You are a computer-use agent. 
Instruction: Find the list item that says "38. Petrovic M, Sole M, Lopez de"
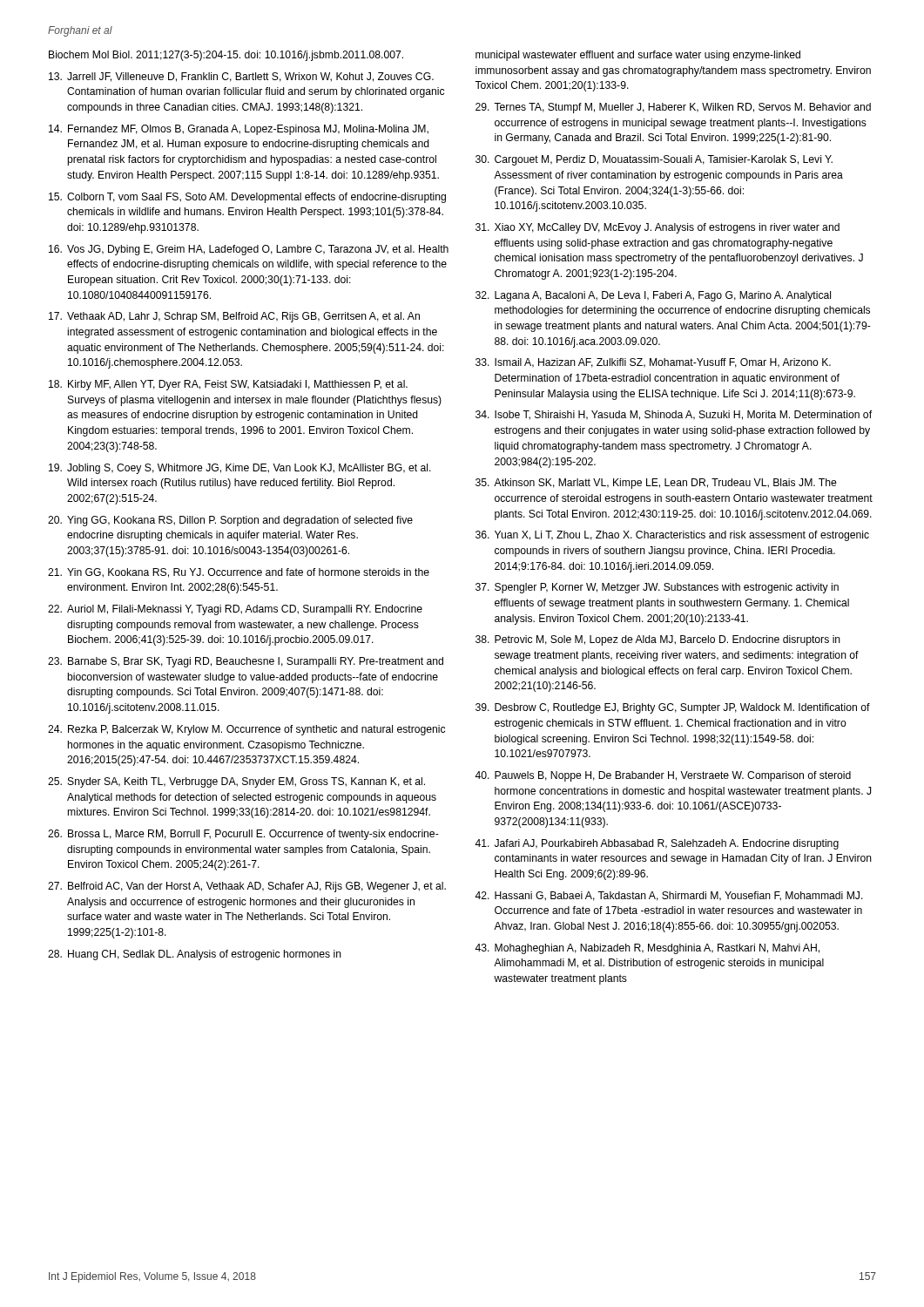tap(676, 664)
